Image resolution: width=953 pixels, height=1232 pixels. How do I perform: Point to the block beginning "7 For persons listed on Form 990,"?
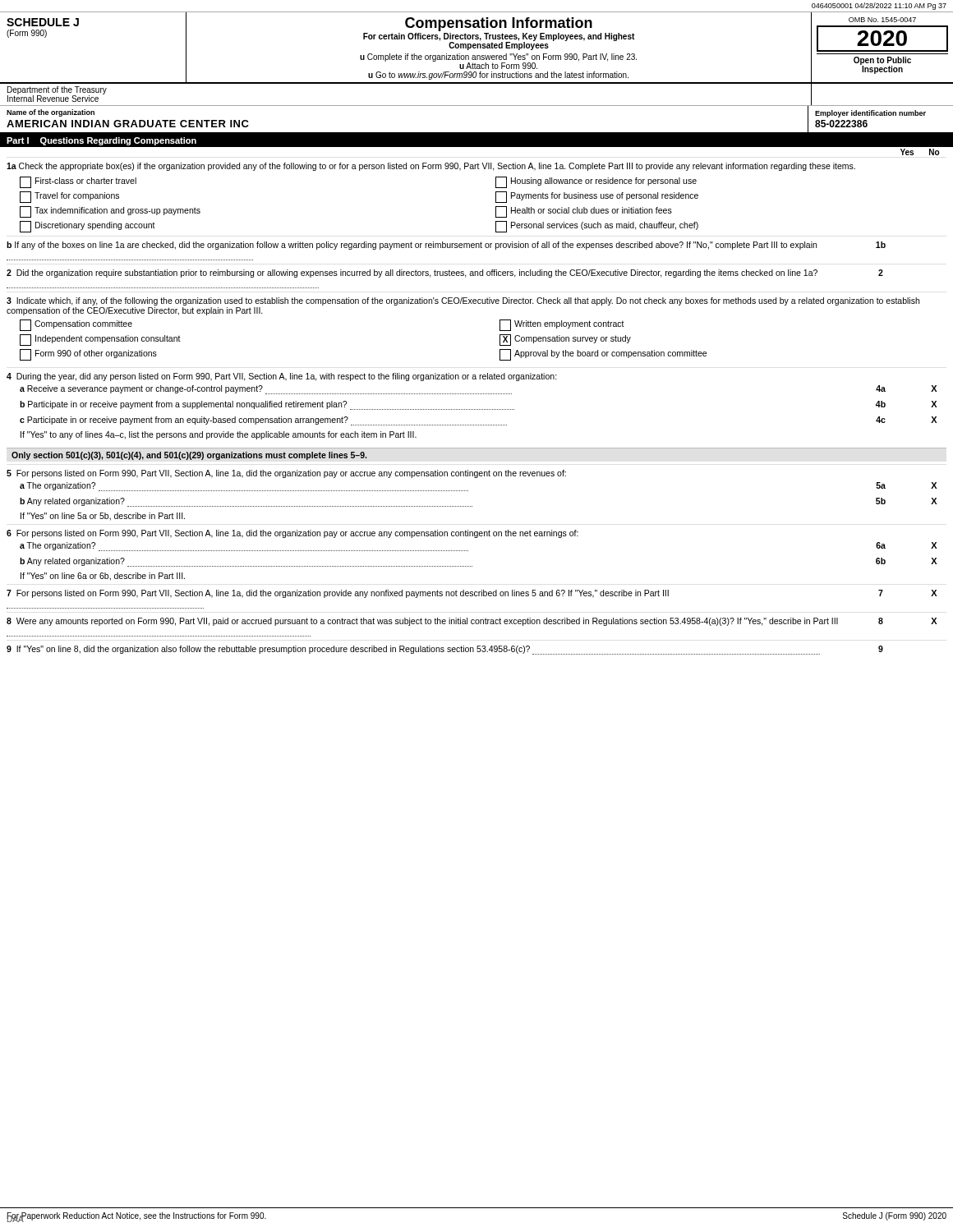pos(338,598)
